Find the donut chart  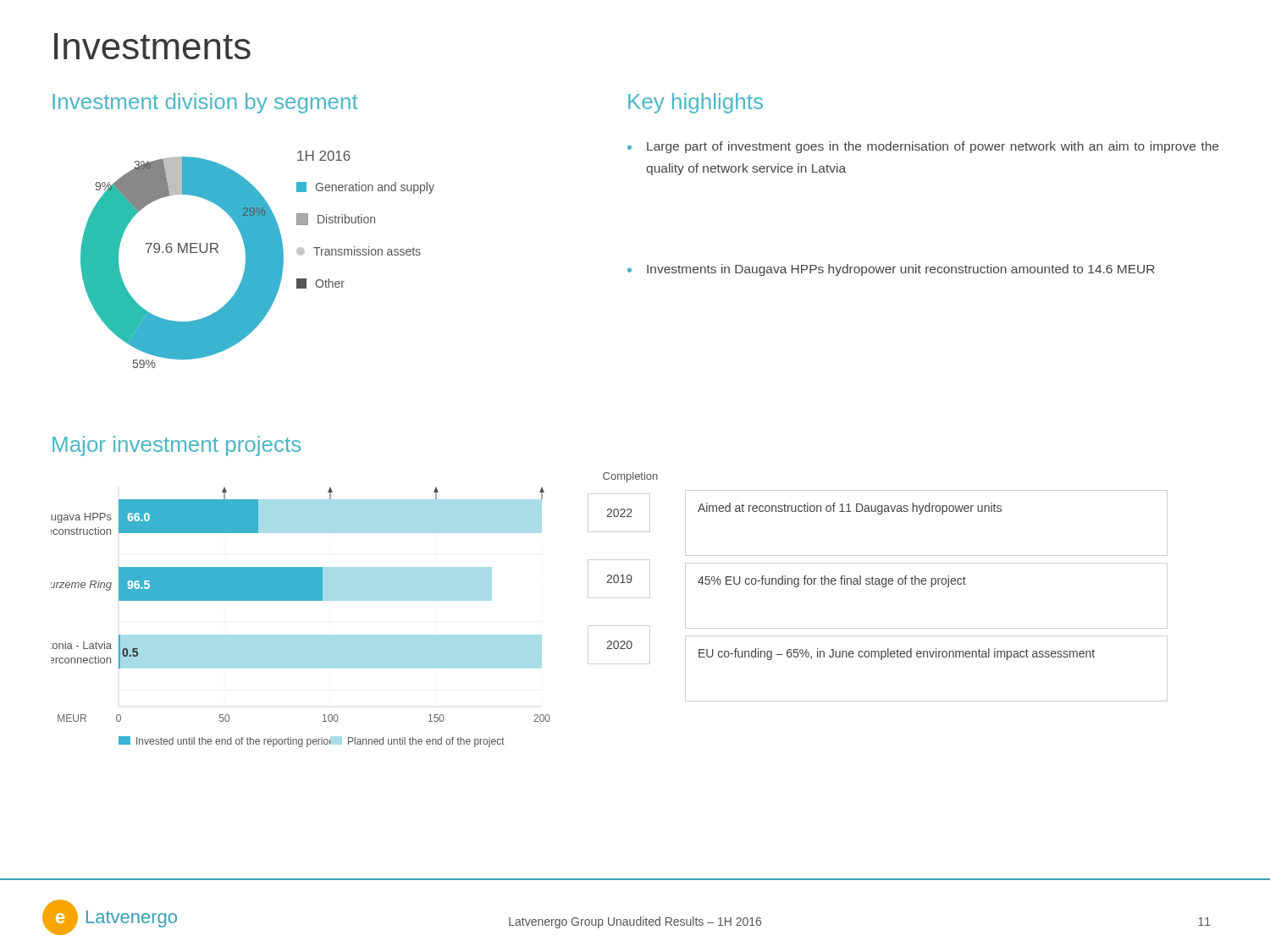tap(313, 258)
